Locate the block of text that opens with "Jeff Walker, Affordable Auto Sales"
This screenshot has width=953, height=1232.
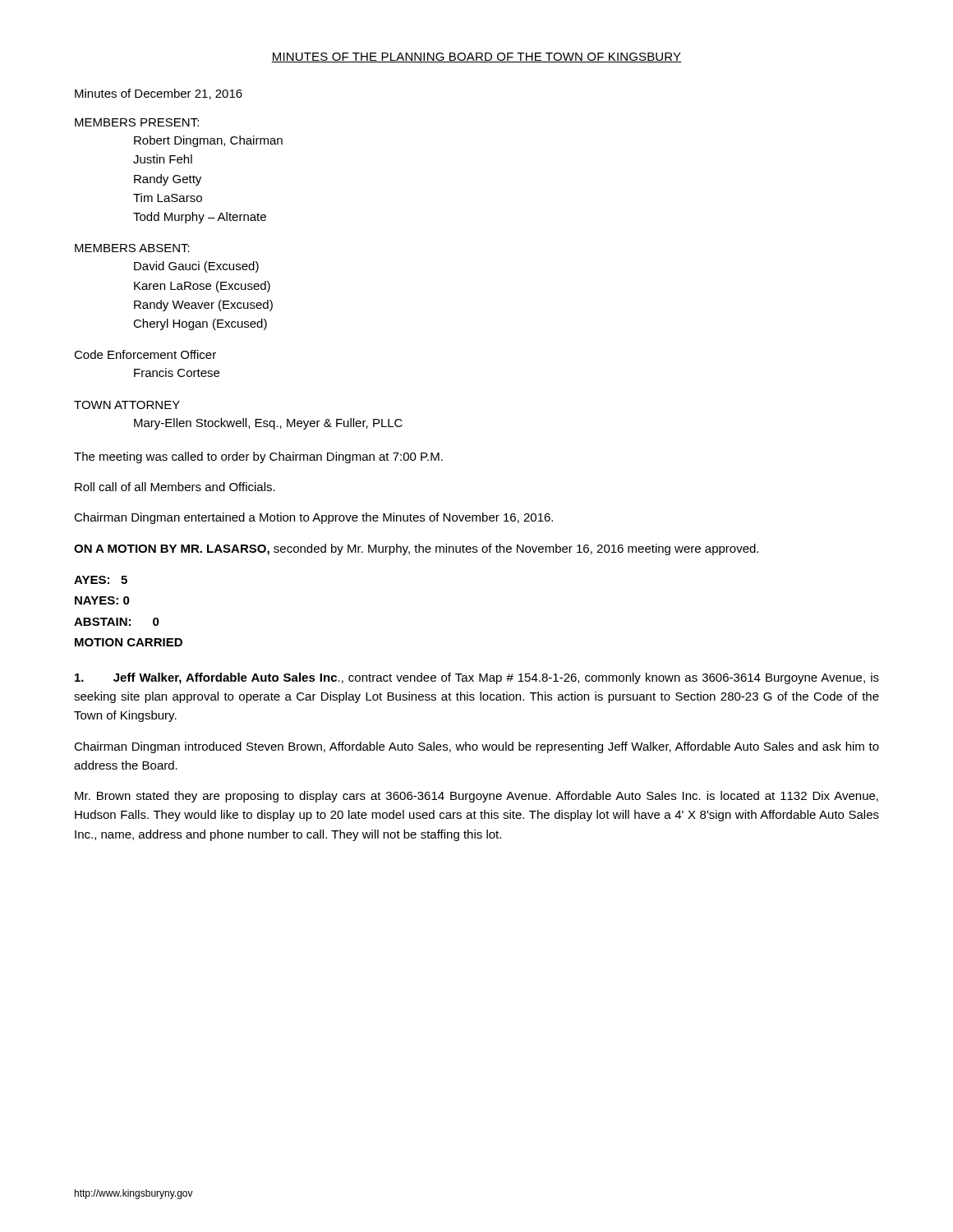click(476, 696)
